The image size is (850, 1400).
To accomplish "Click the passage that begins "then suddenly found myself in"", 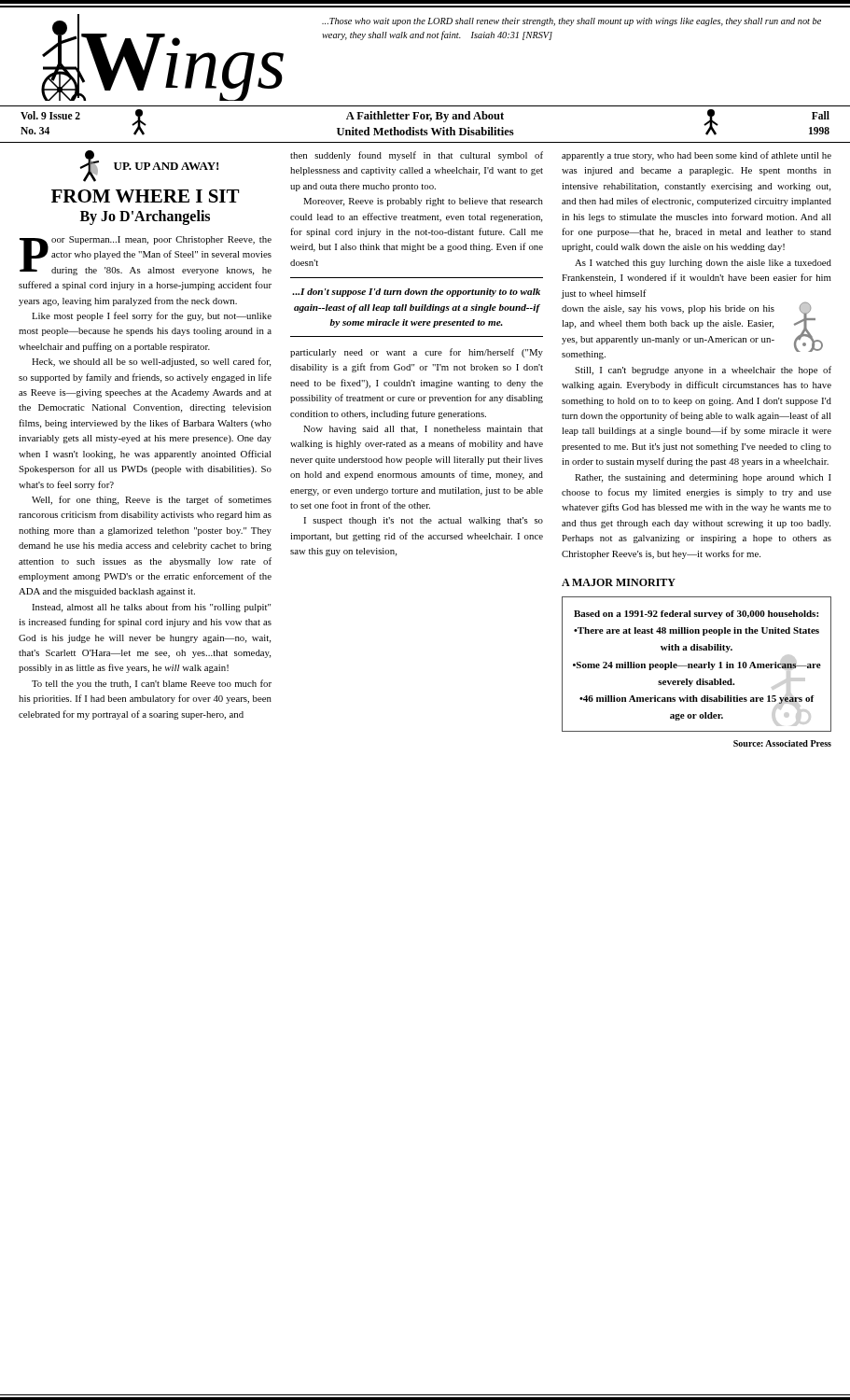I will pos(417,209).
